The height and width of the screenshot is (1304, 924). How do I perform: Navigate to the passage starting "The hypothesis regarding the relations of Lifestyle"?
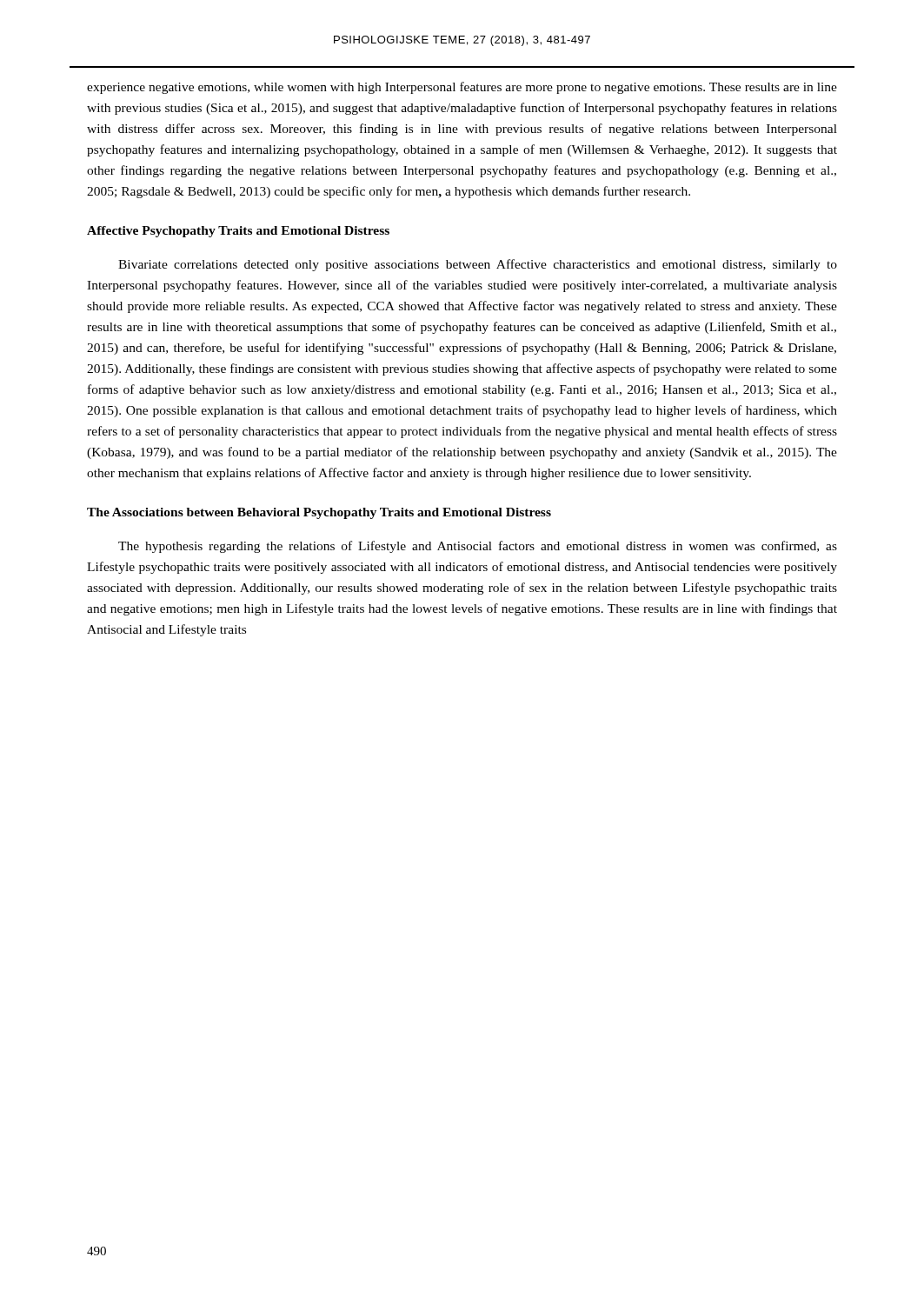click(x=462, y=587)
